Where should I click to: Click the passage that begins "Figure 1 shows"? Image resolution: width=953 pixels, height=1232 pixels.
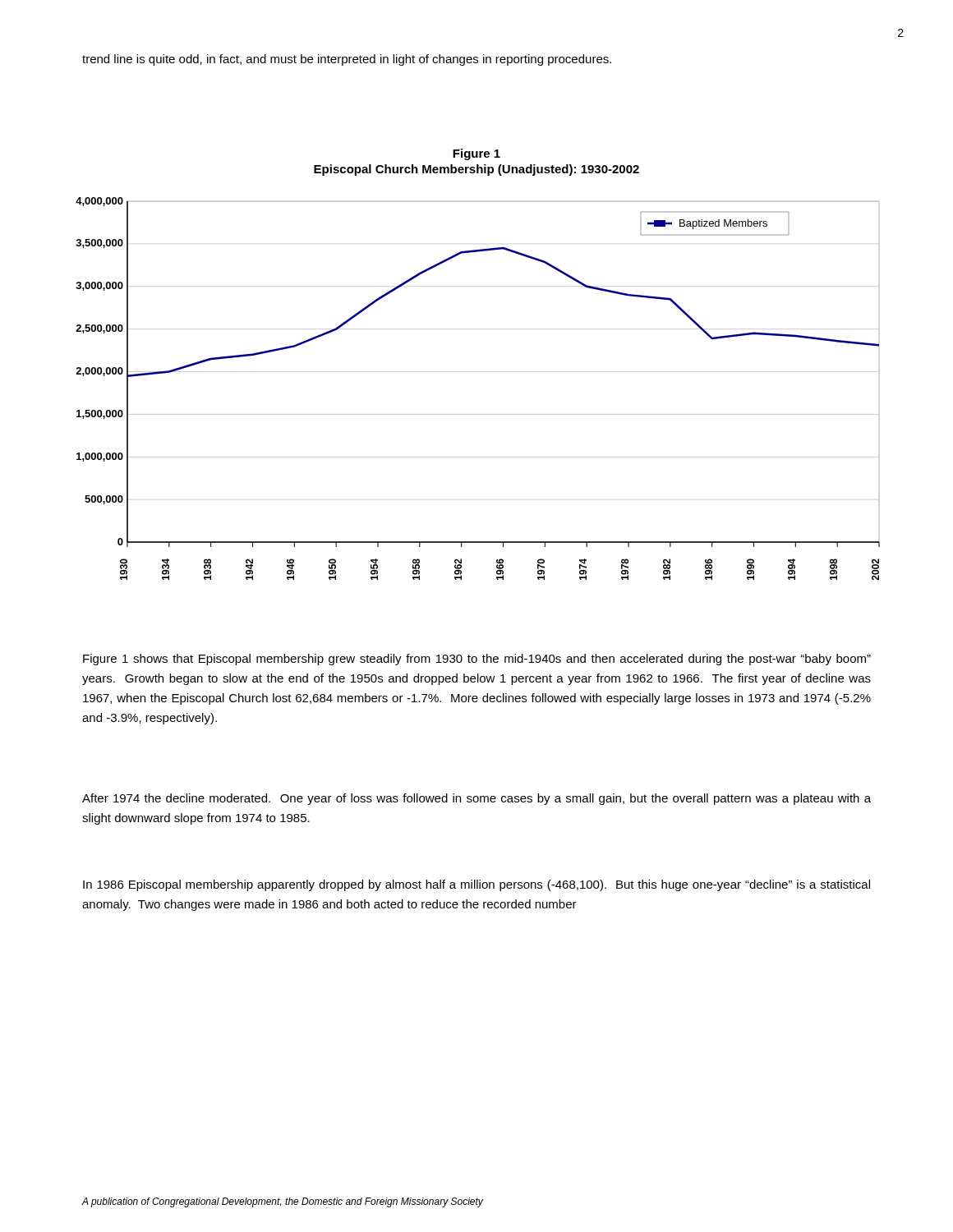point(476,688)
